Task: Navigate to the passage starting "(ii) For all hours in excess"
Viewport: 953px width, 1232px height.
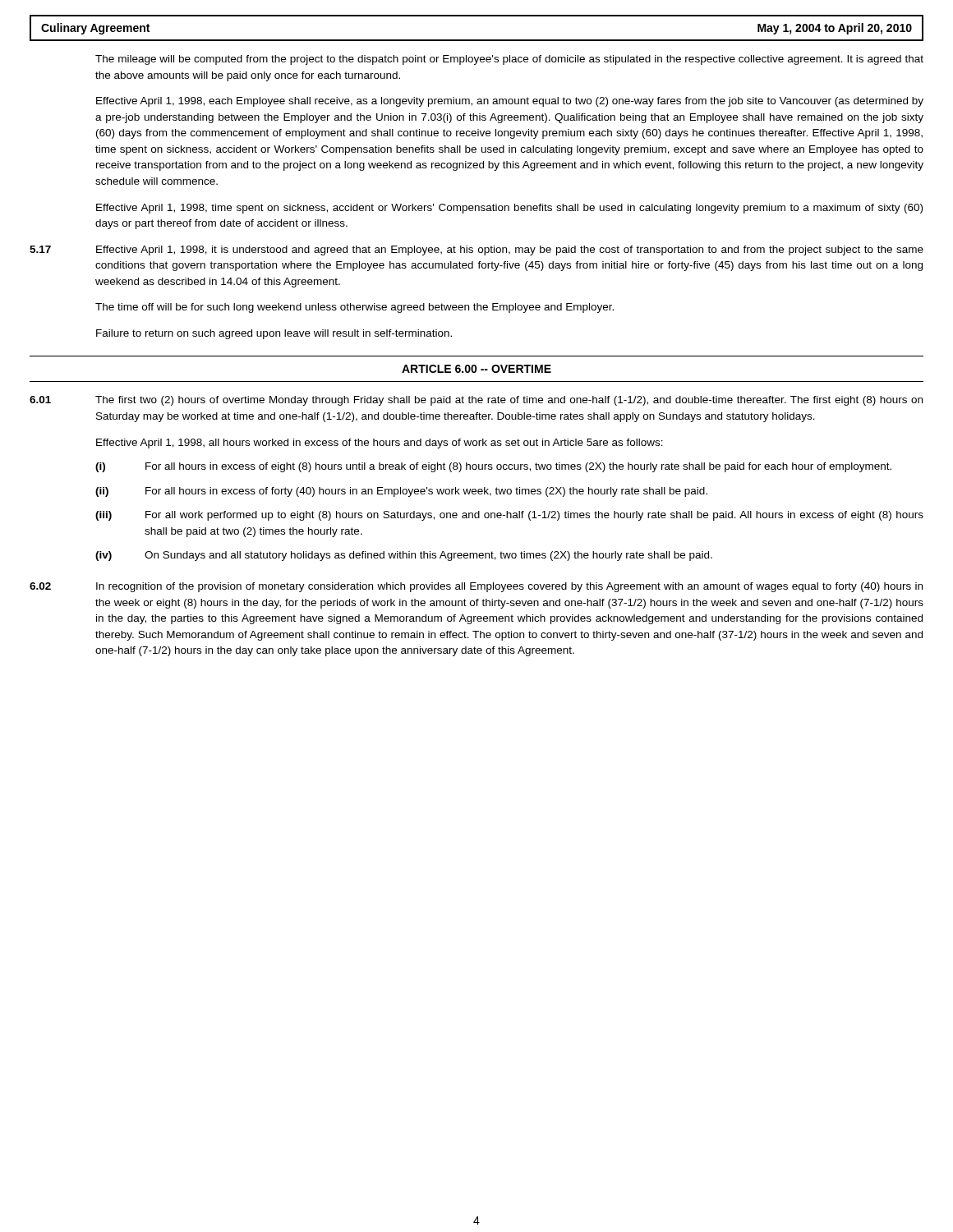Action: pyautogui.click(x=509, y=491)
